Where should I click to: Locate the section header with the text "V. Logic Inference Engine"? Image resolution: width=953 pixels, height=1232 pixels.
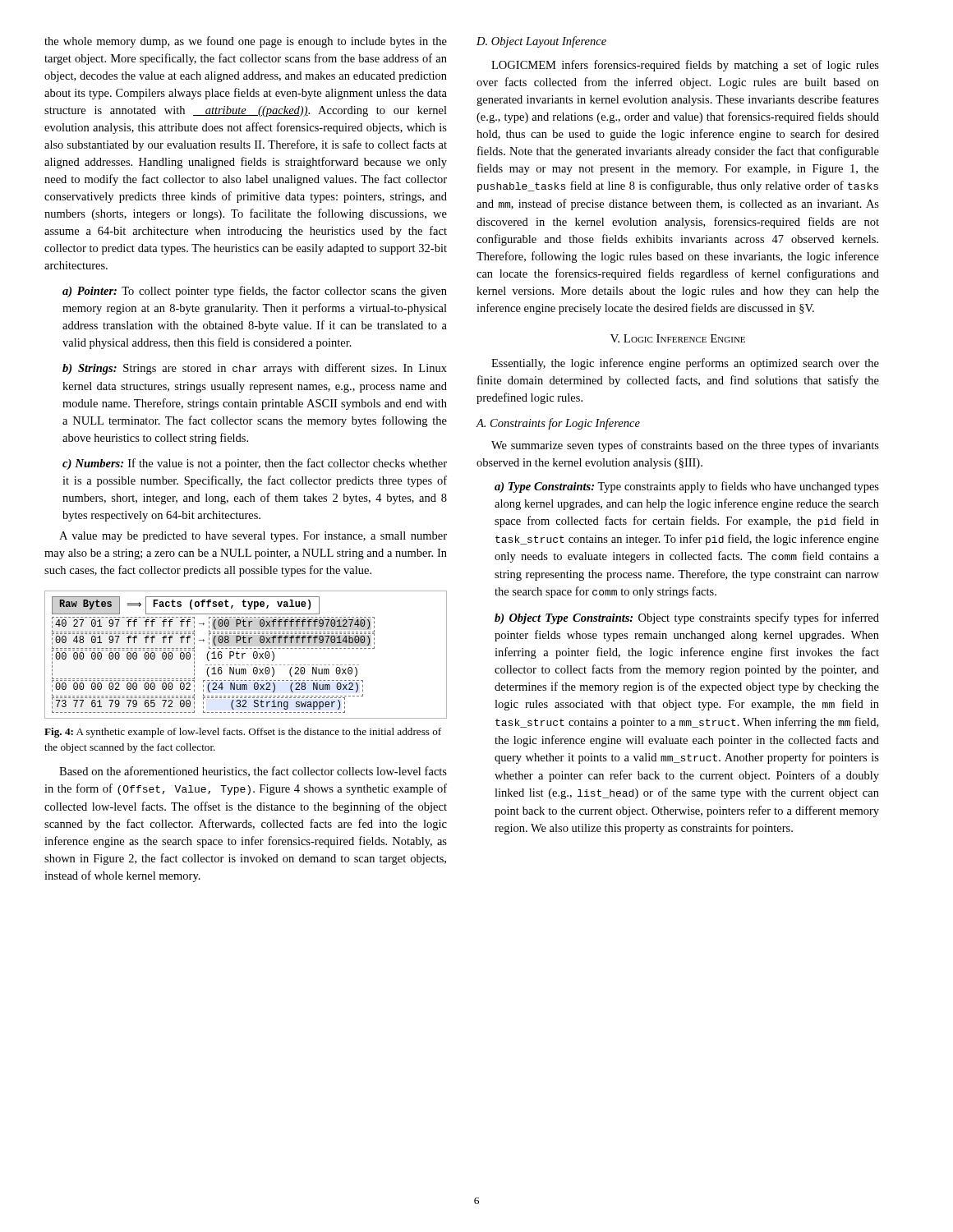(678, 339)
